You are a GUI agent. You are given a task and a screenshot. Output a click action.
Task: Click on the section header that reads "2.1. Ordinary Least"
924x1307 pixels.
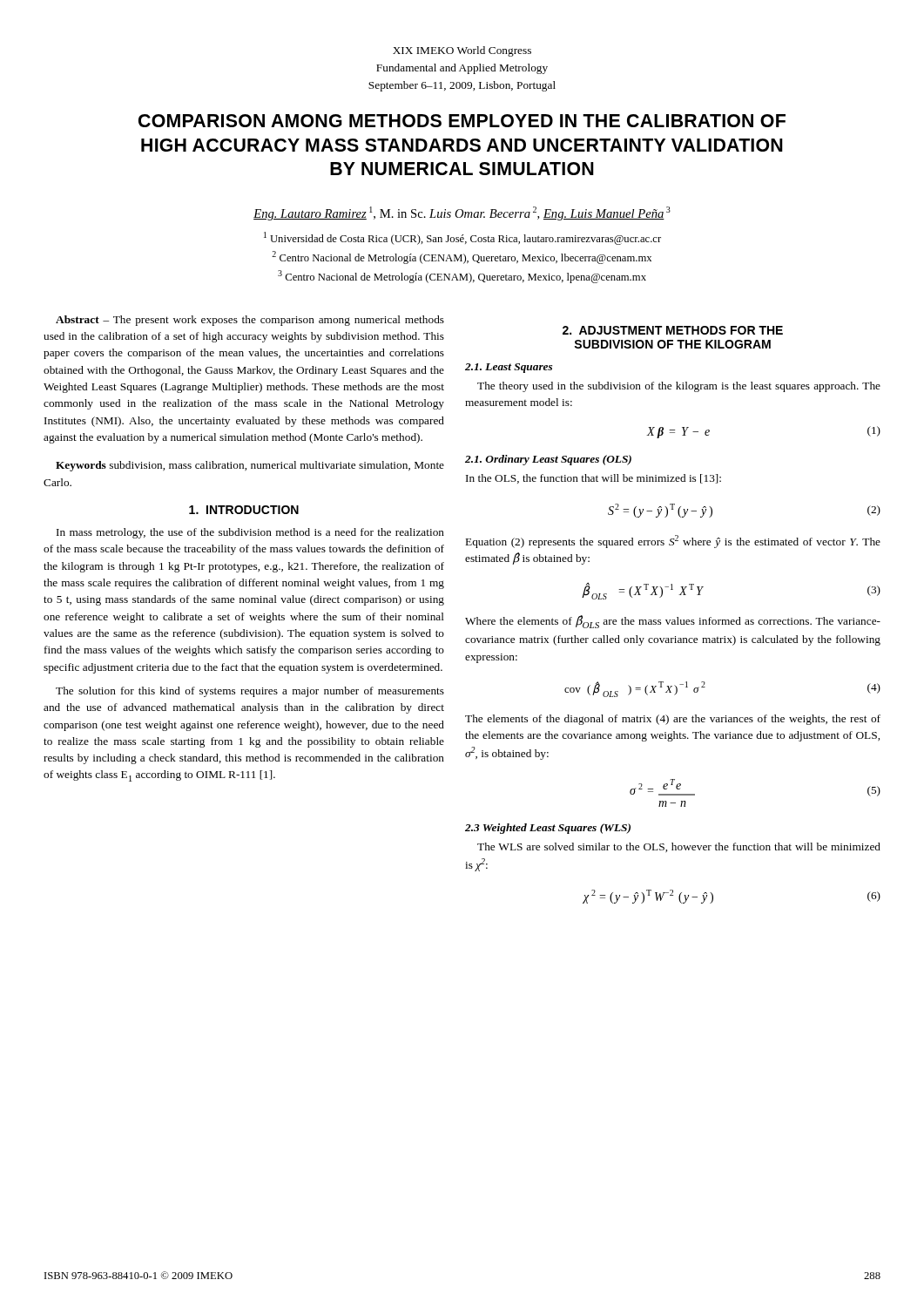point(549,459)
